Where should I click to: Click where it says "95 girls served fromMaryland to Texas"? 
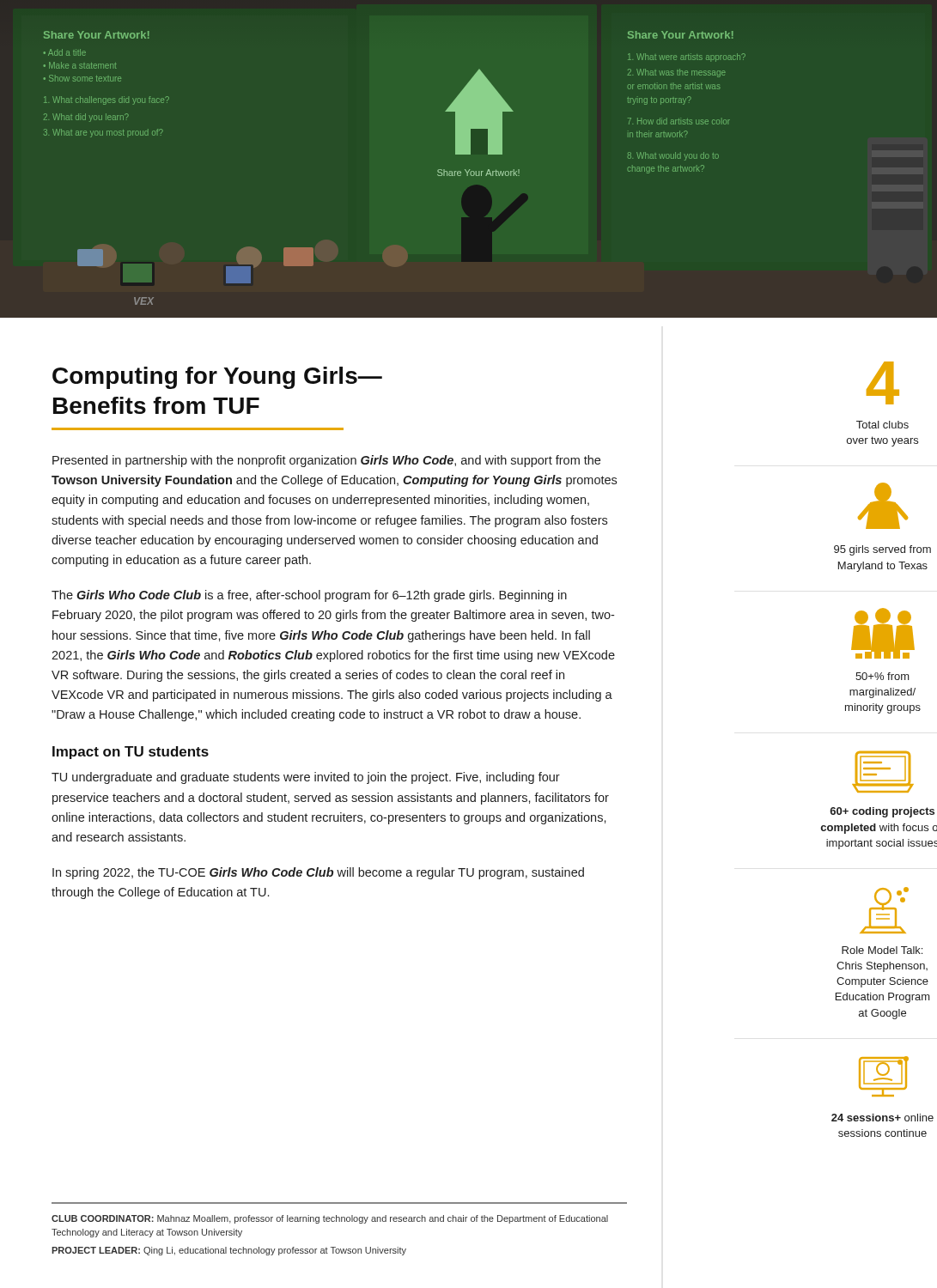882,557
